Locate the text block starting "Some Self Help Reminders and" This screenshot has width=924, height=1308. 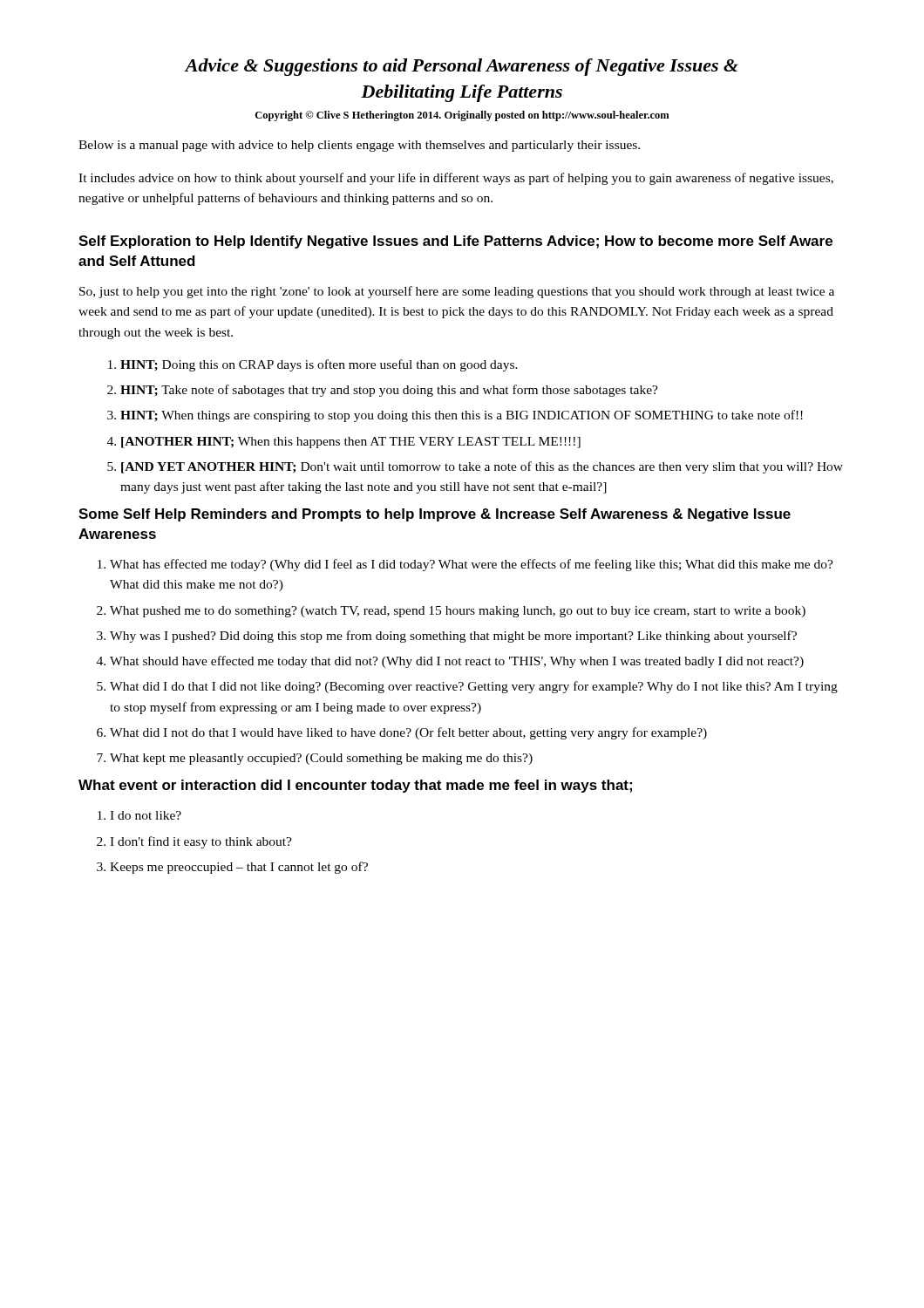[435, 524]
